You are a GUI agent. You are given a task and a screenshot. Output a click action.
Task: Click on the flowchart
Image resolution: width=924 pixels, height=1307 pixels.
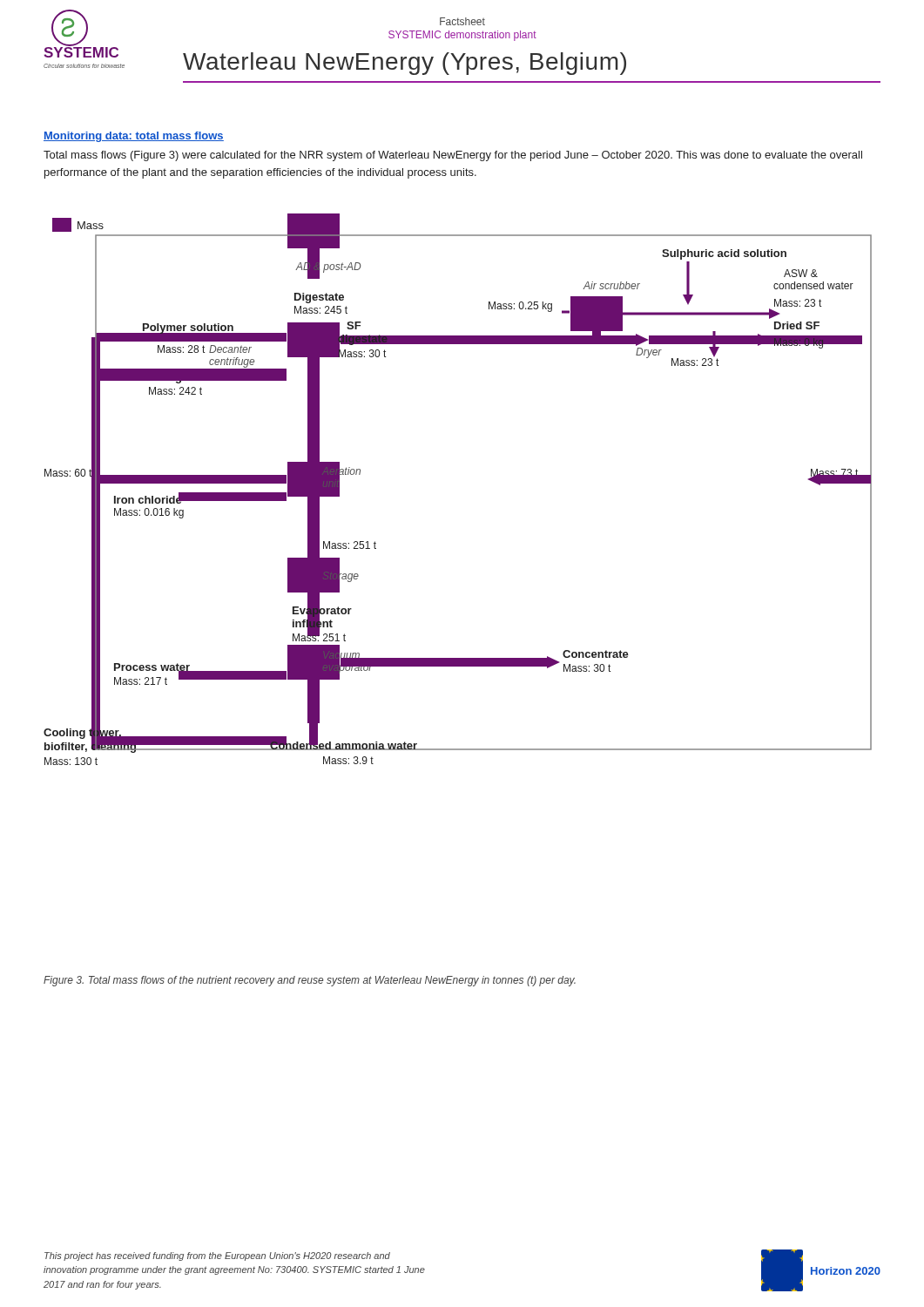coord(462,588)
